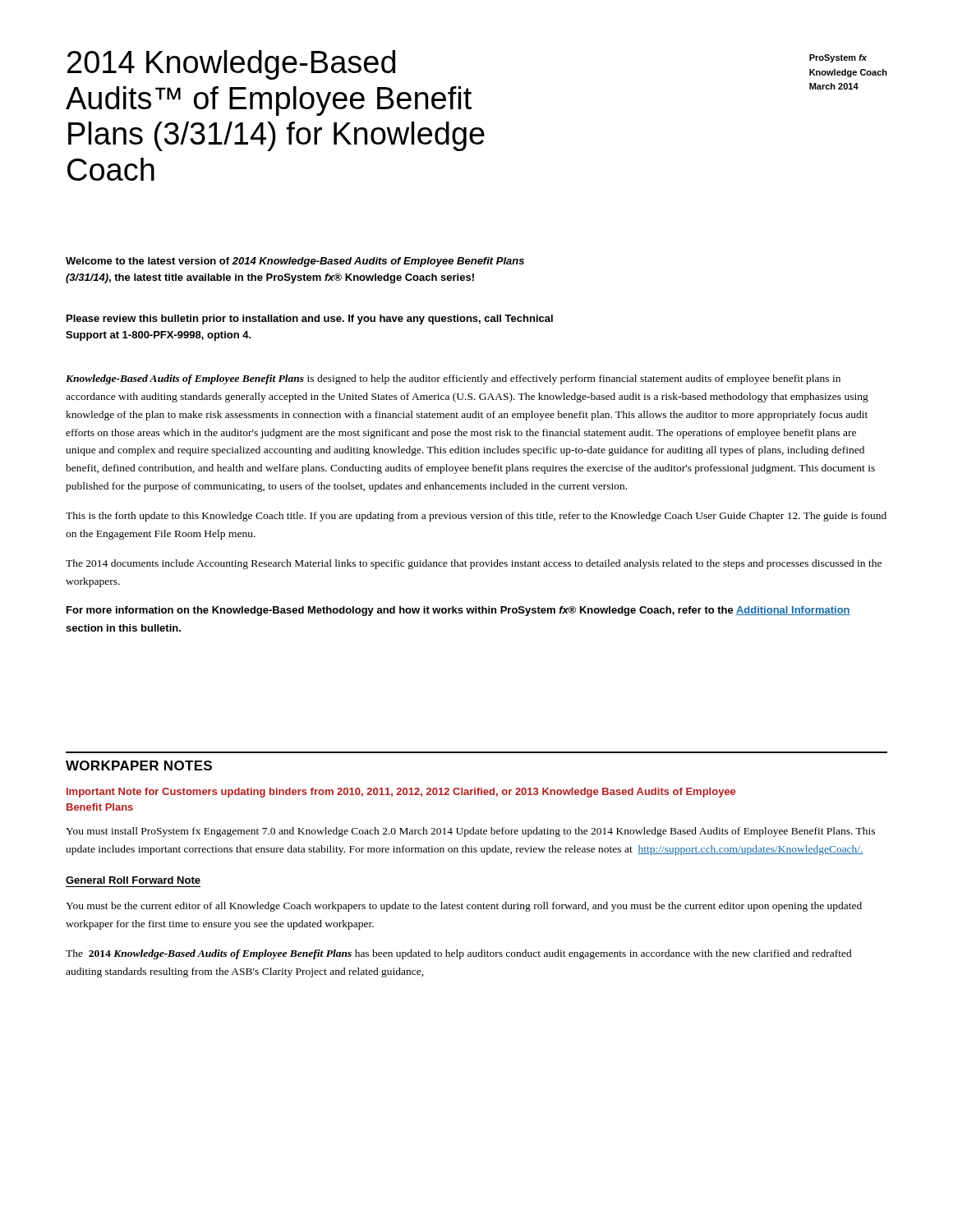Screen dimensions: 1232x953
Task: Locate the text block that reads "Knowledge-Based Audits of Employee Benefit Plans is designed"
Action: pyautogui.click(x=476, y=503)
